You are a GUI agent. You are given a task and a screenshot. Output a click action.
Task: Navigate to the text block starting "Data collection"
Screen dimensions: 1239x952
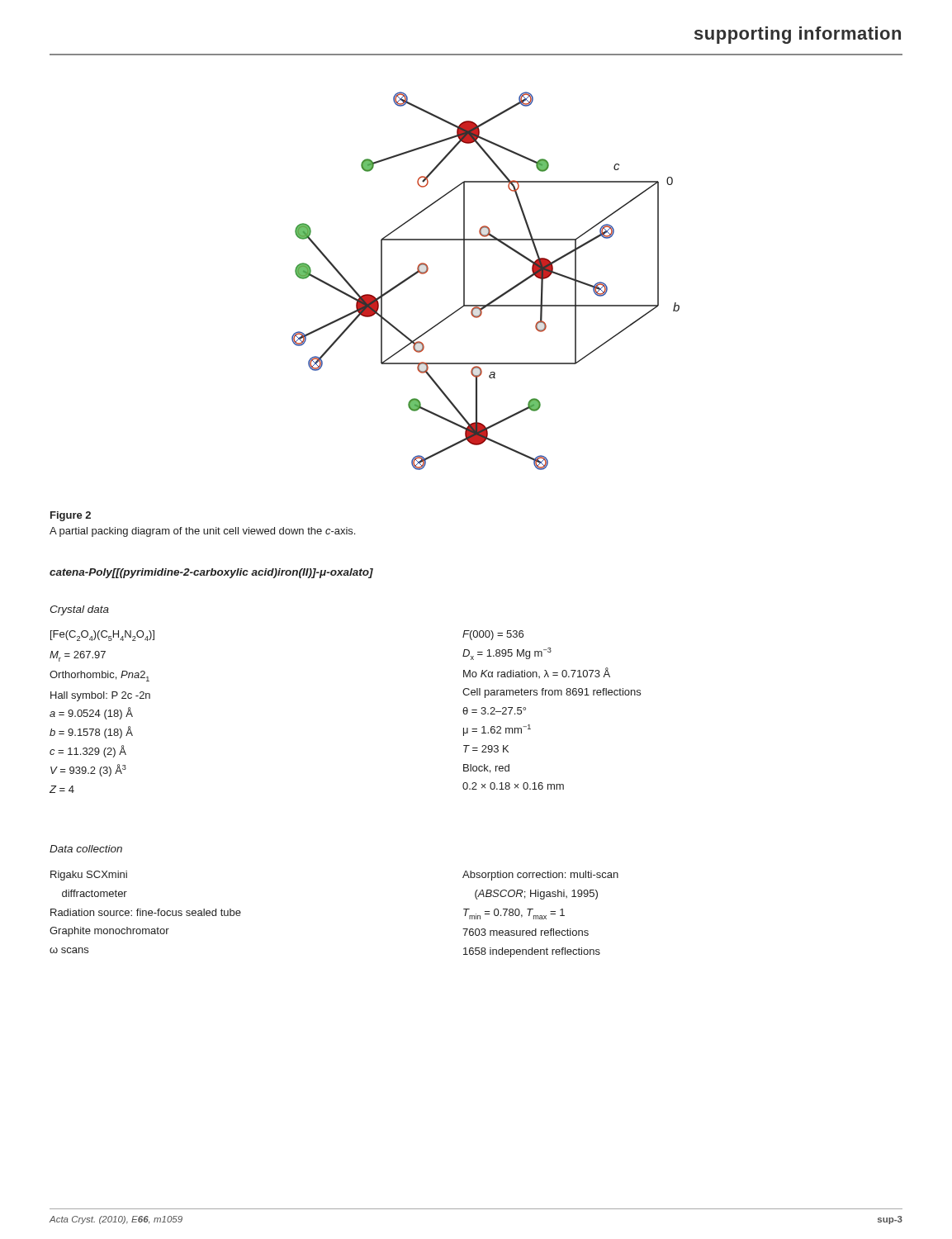tap(86, 849)
